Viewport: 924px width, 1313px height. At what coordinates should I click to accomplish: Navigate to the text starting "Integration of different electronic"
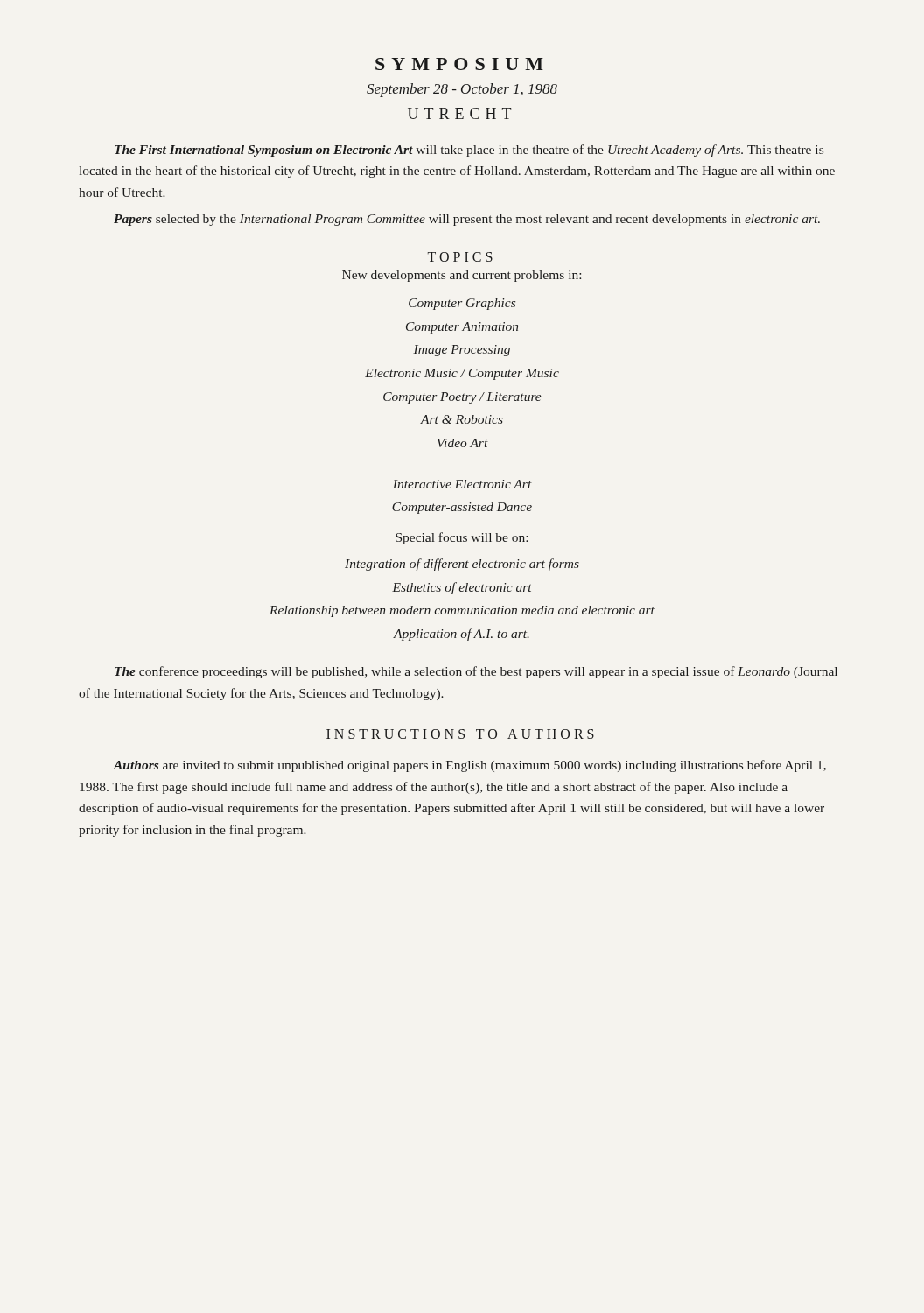click(462, 563)
